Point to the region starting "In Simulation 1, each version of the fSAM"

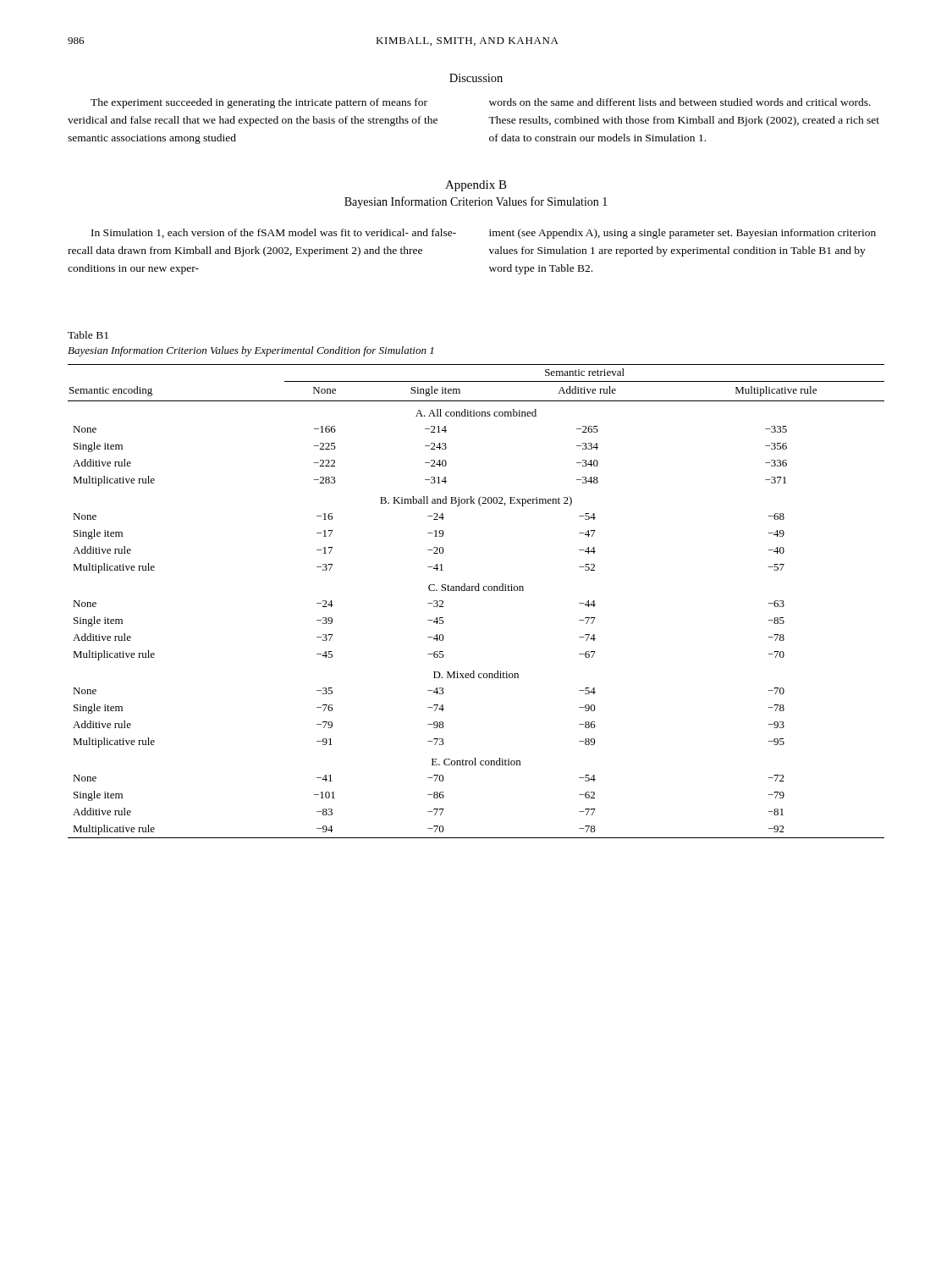click(x=266, y=251)
